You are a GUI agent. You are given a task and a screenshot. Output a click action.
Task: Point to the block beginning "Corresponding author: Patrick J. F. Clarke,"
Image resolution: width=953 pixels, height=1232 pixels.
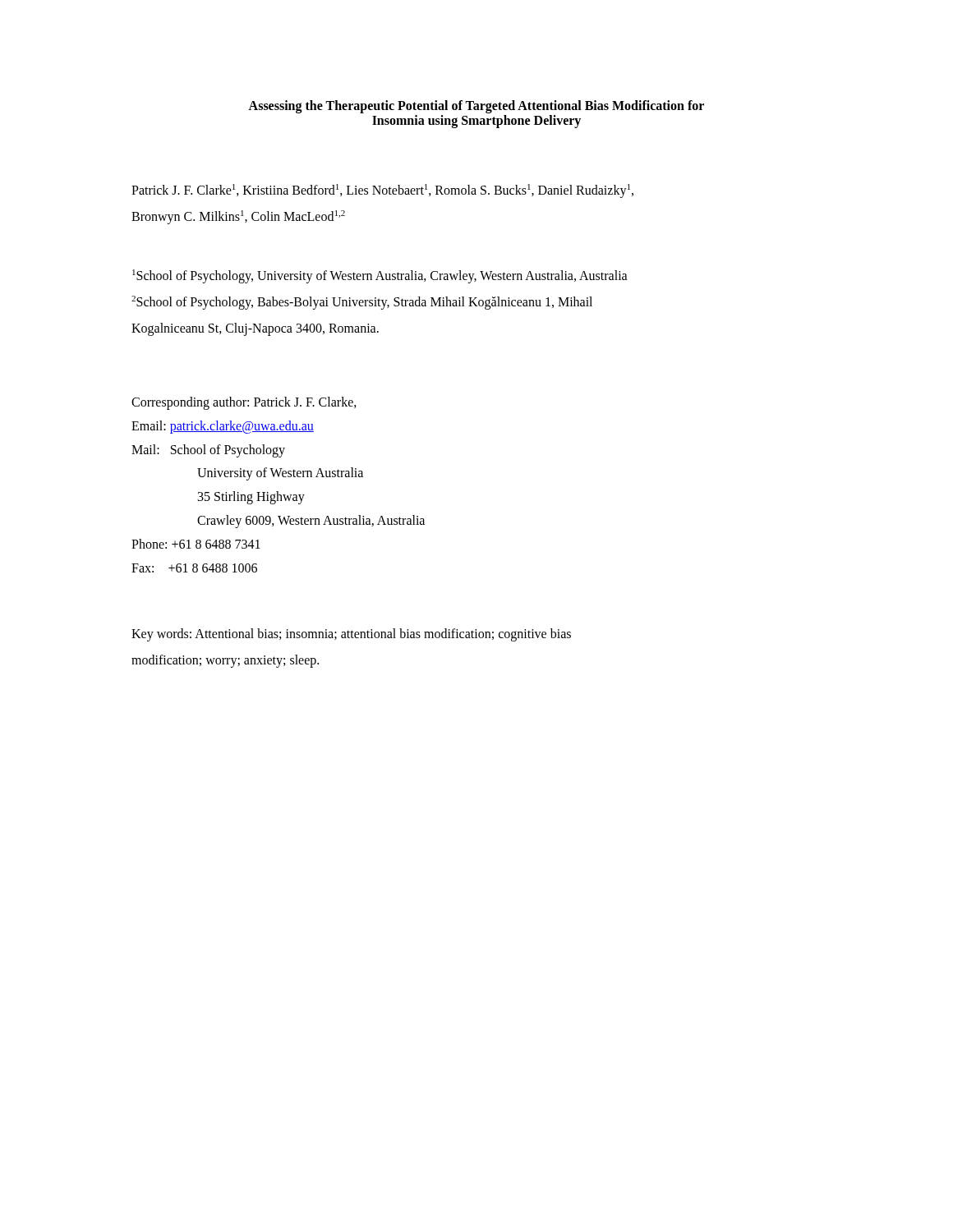pos(244,403)
